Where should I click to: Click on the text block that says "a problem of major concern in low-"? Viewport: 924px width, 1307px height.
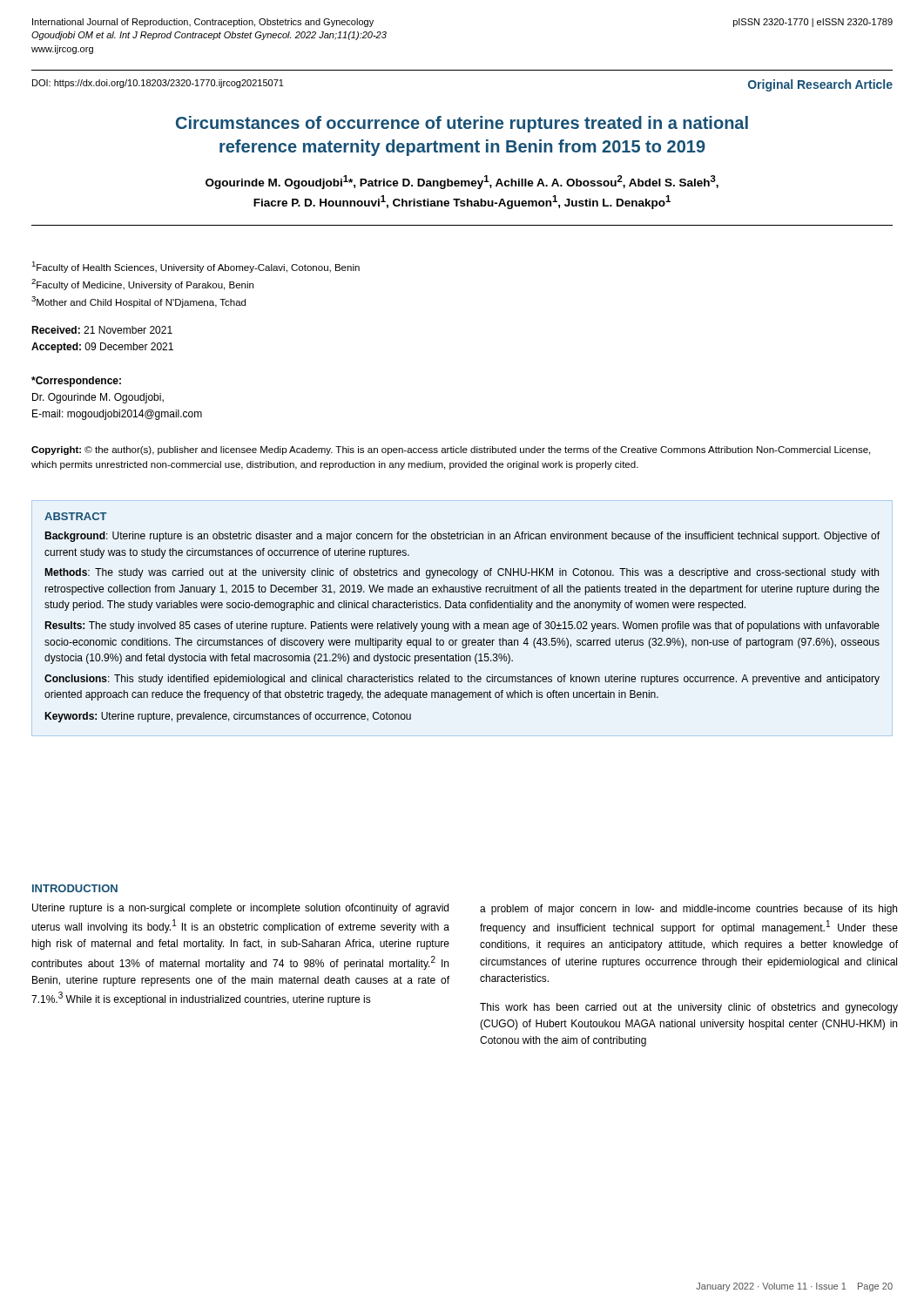pos(689,944)
